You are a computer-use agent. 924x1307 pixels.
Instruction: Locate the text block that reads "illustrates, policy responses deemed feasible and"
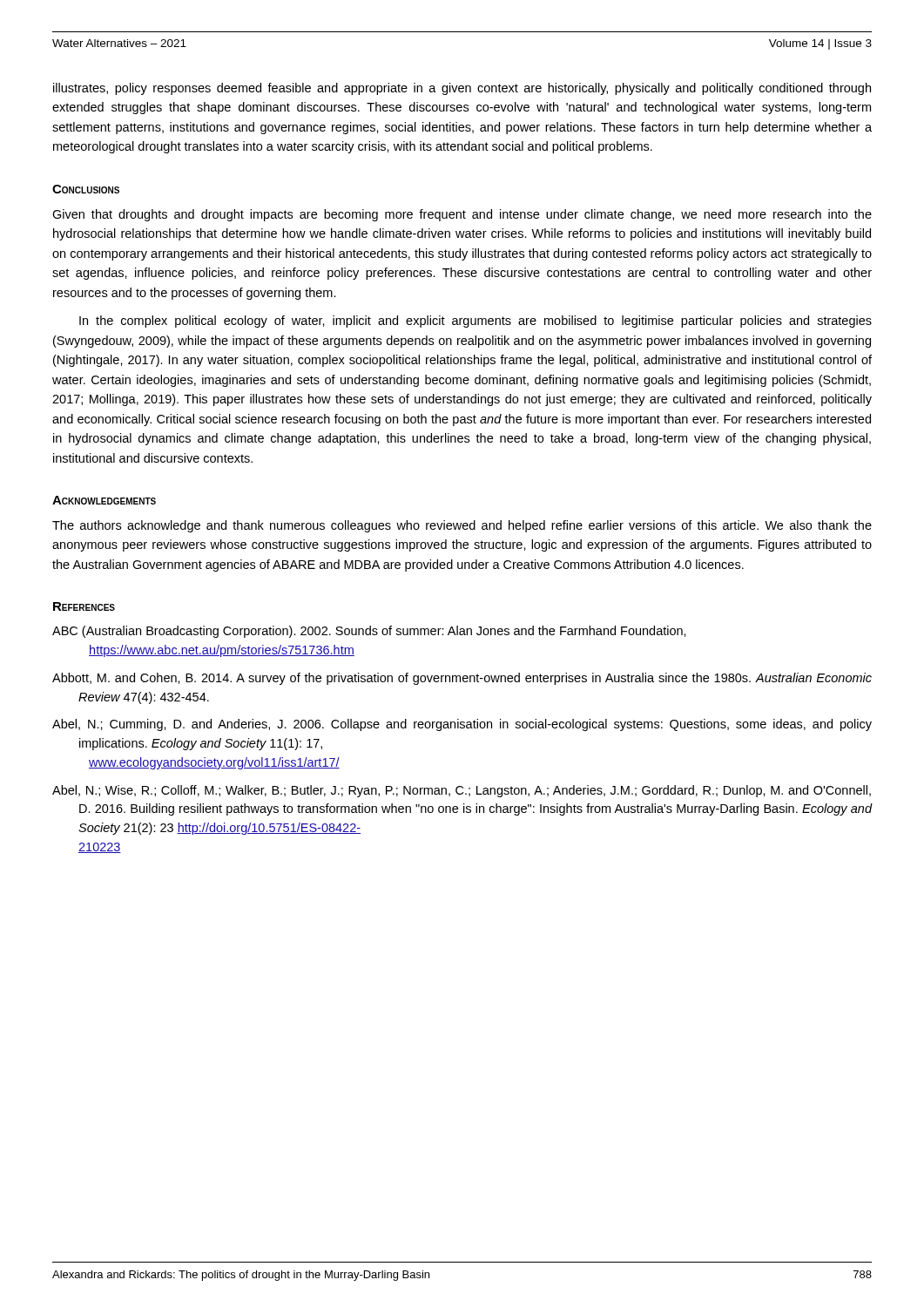tap(462, 117)
